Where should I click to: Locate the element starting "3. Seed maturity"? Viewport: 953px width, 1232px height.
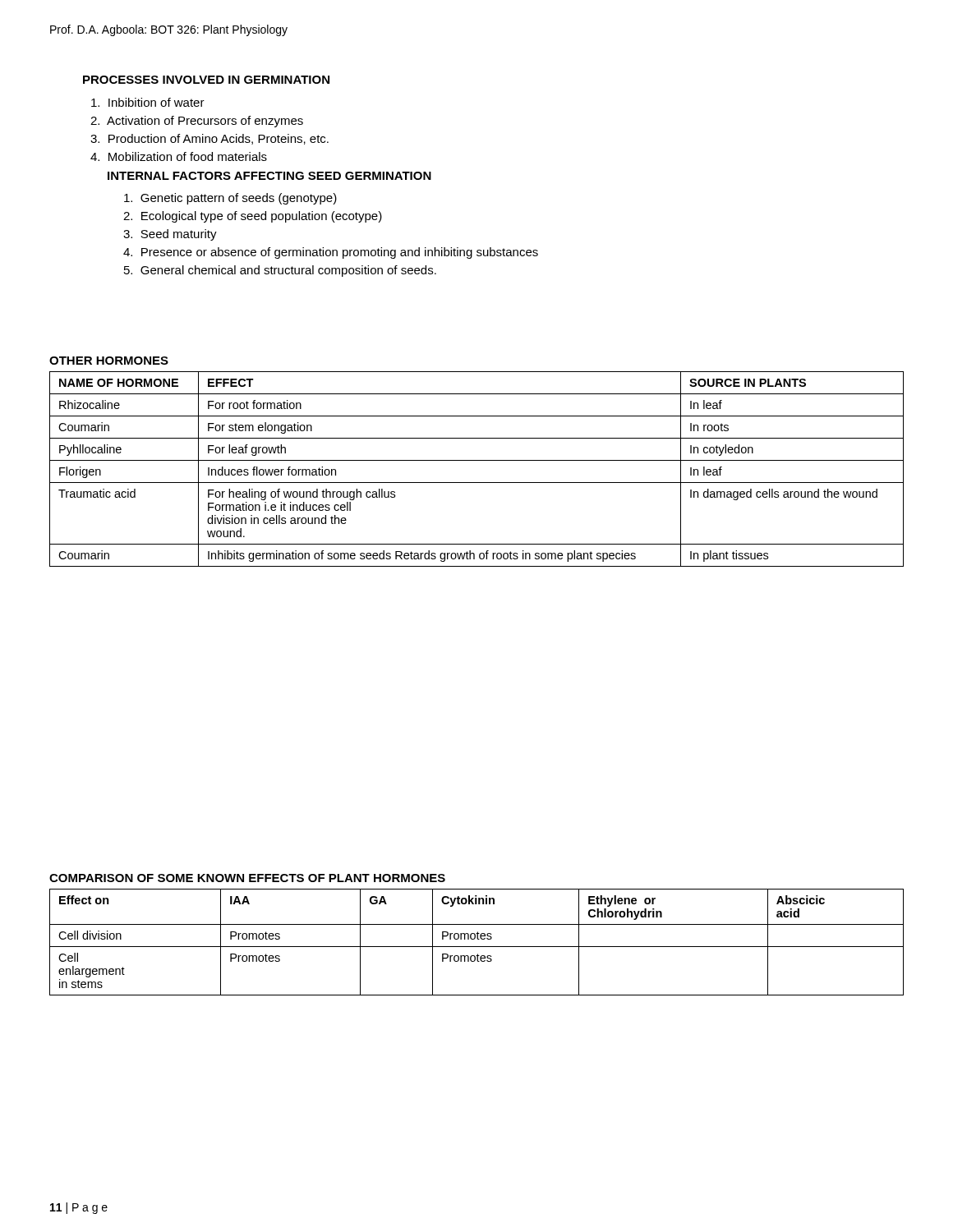(x=170, y=234)
